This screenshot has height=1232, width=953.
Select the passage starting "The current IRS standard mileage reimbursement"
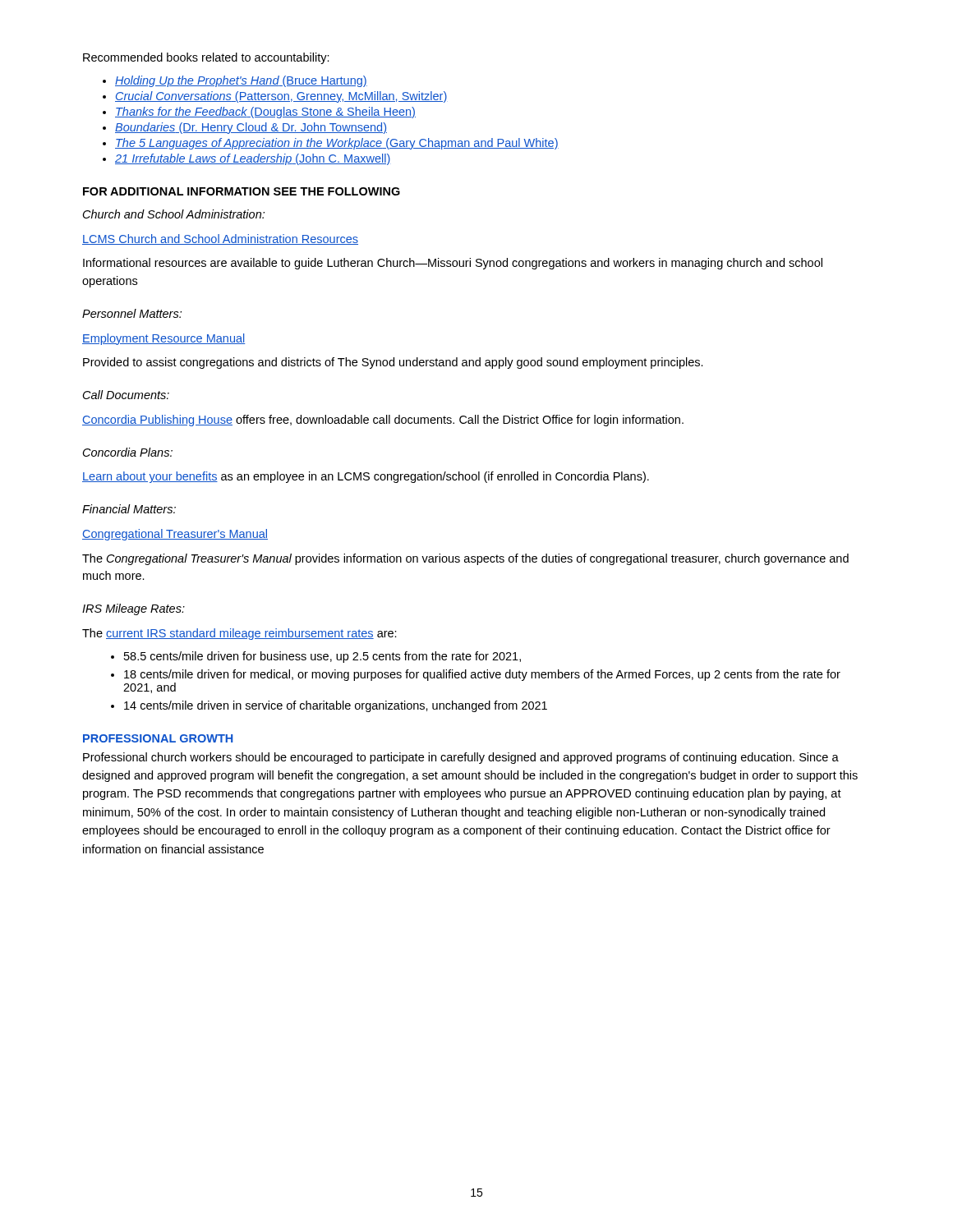240,633
